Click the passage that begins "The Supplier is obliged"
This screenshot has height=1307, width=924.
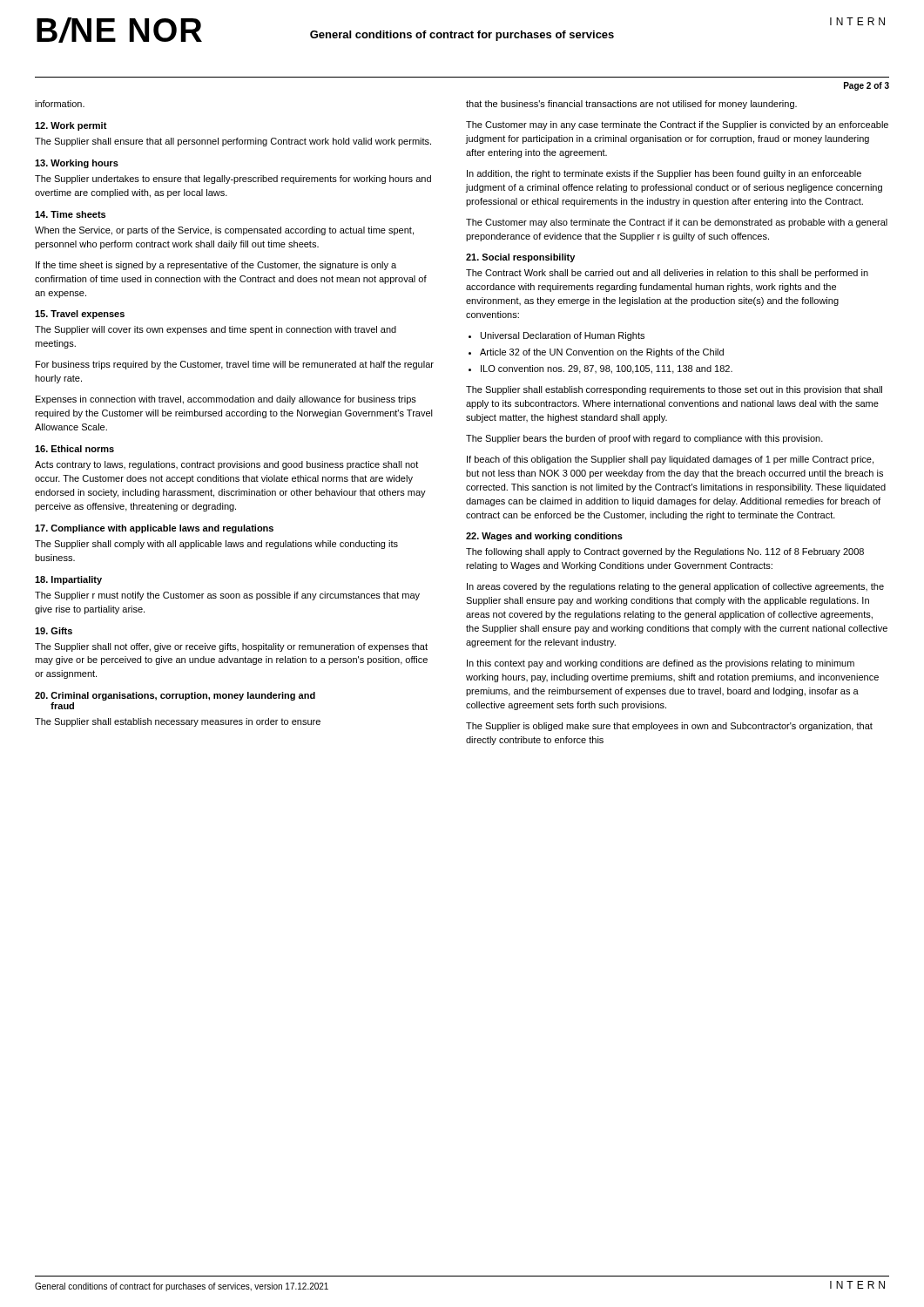(x=678, y=733)
